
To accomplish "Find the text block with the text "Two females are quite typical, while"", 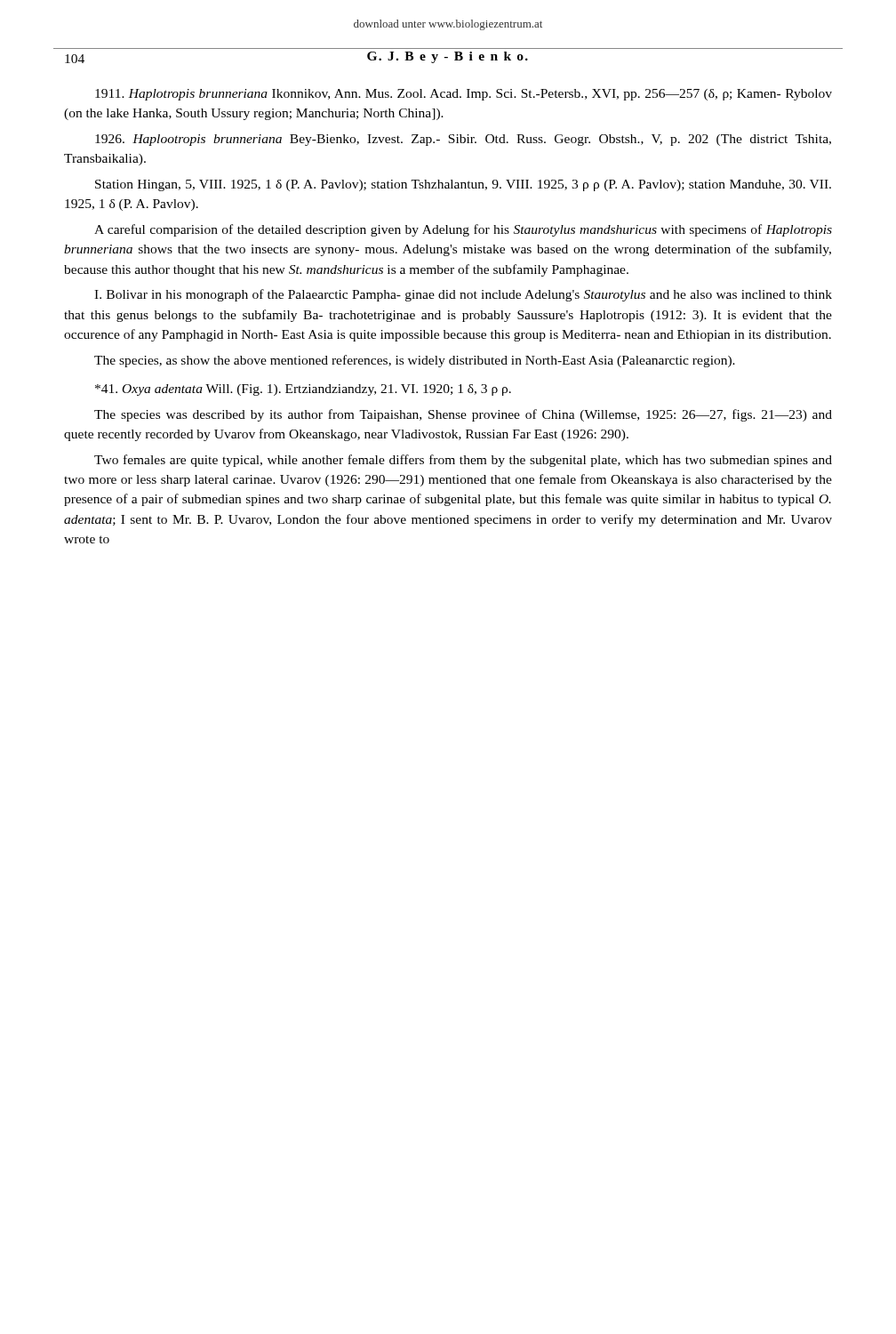I will (x=448, y=500).
